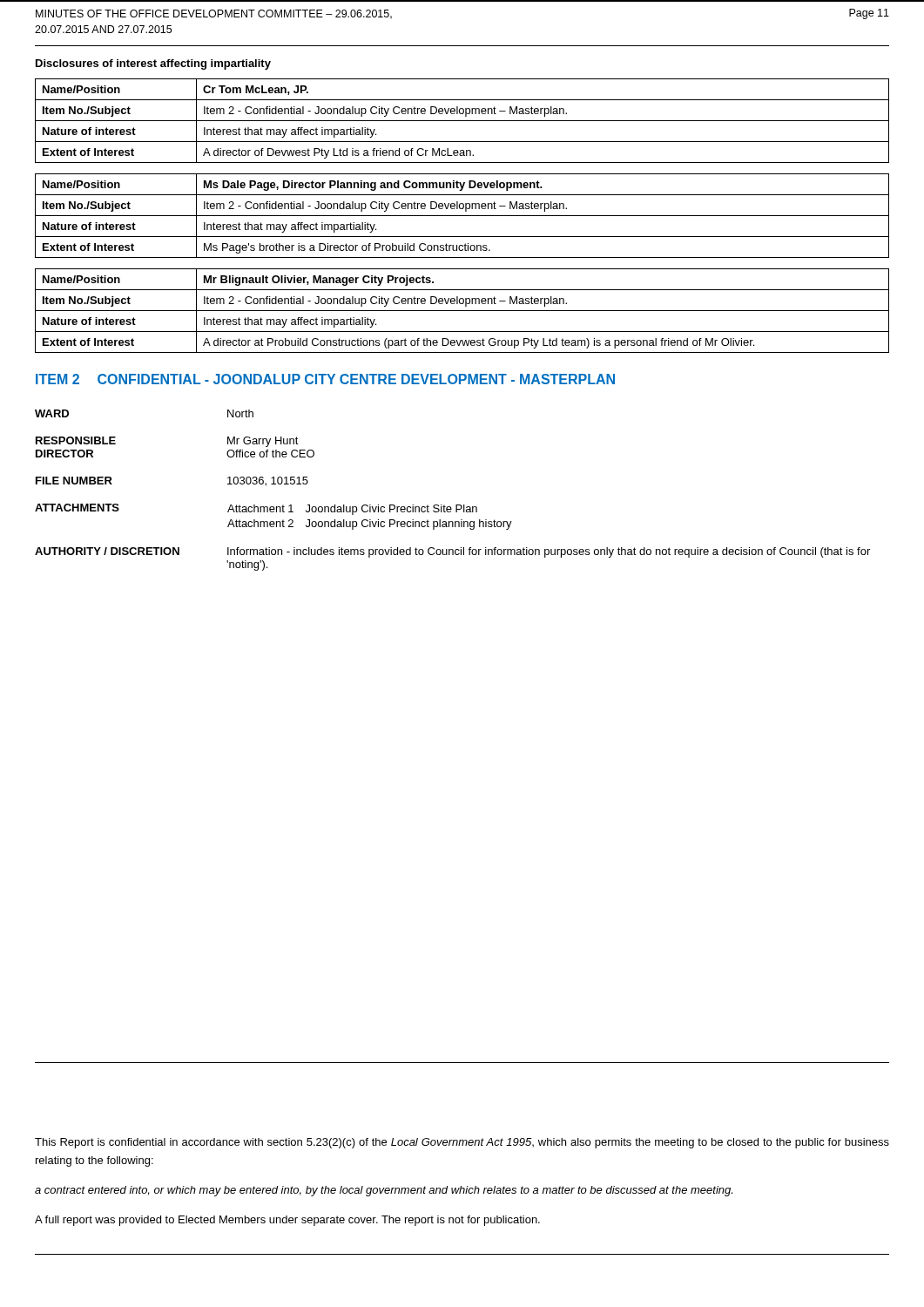Where does it say "WARD North"?
924x1307 pixels.
click(57, 413)
